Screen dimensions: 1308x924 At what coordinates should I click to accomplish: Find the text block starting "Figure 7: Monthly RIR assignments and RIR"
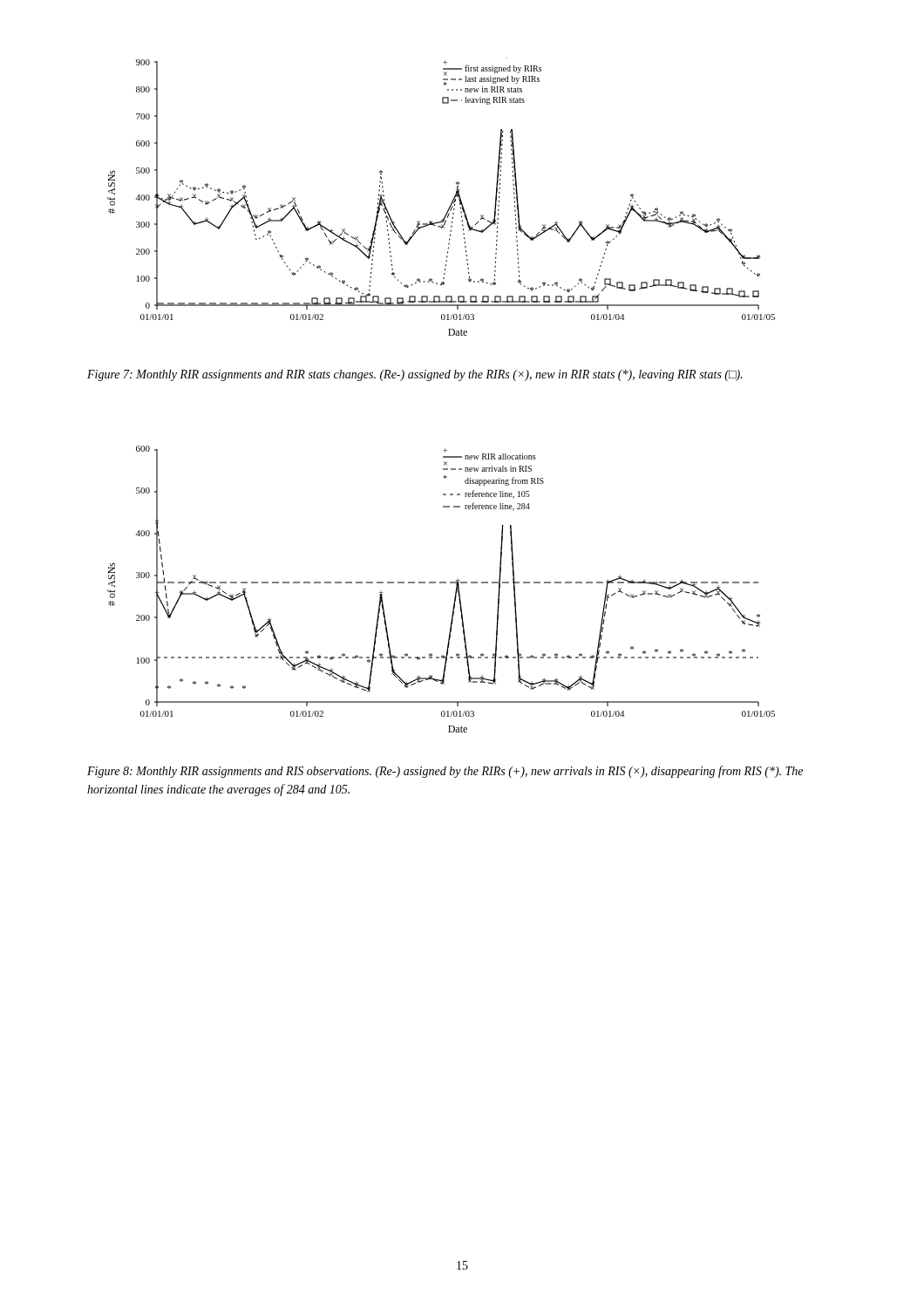point(462,374)
